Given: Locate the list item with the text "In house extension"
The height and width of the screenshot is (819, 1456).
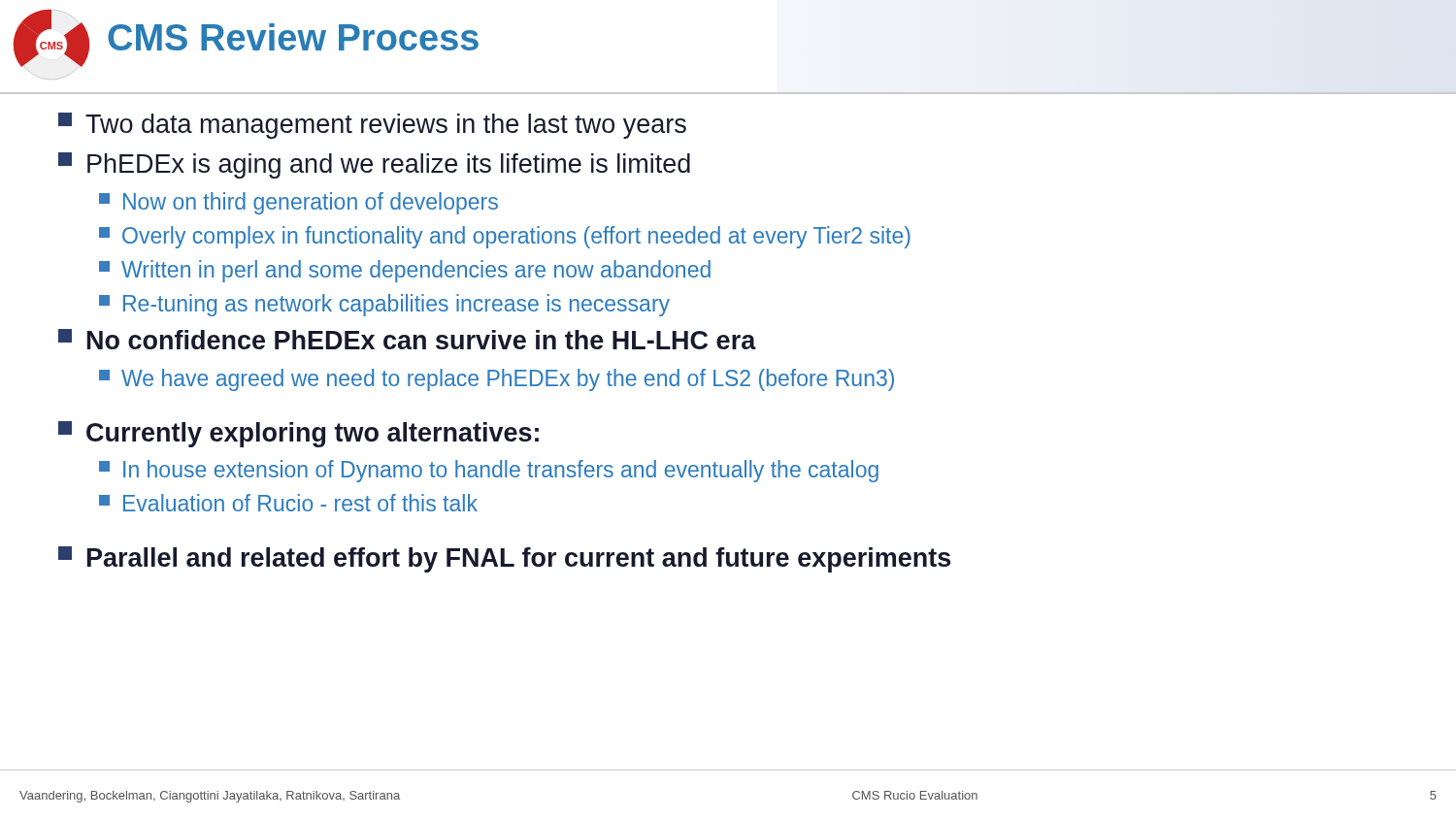Looking at the screenshot, I should coord(489,470).
